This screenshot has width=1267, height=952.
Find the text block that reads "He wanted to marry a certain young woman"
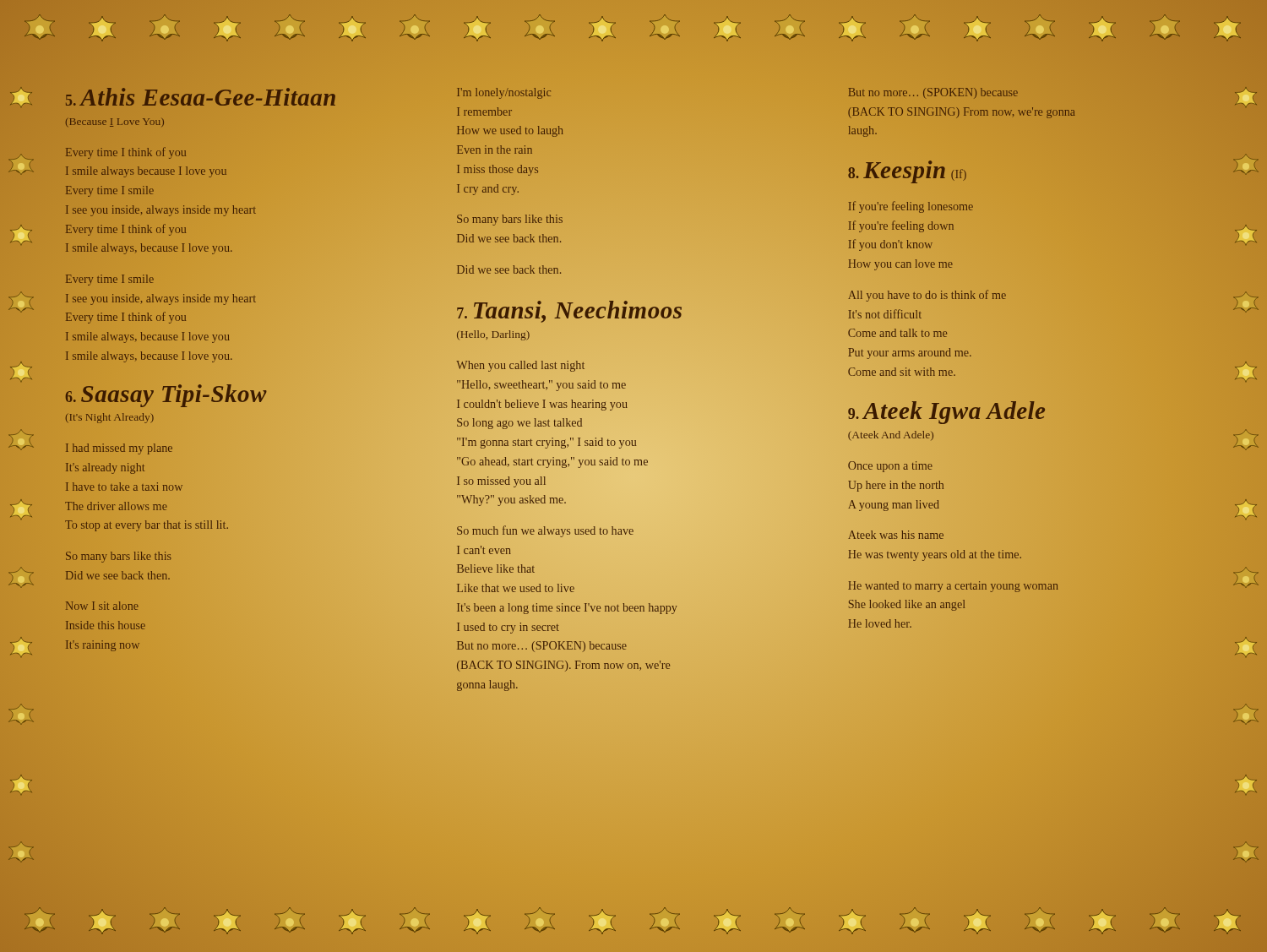click(953, 587)
